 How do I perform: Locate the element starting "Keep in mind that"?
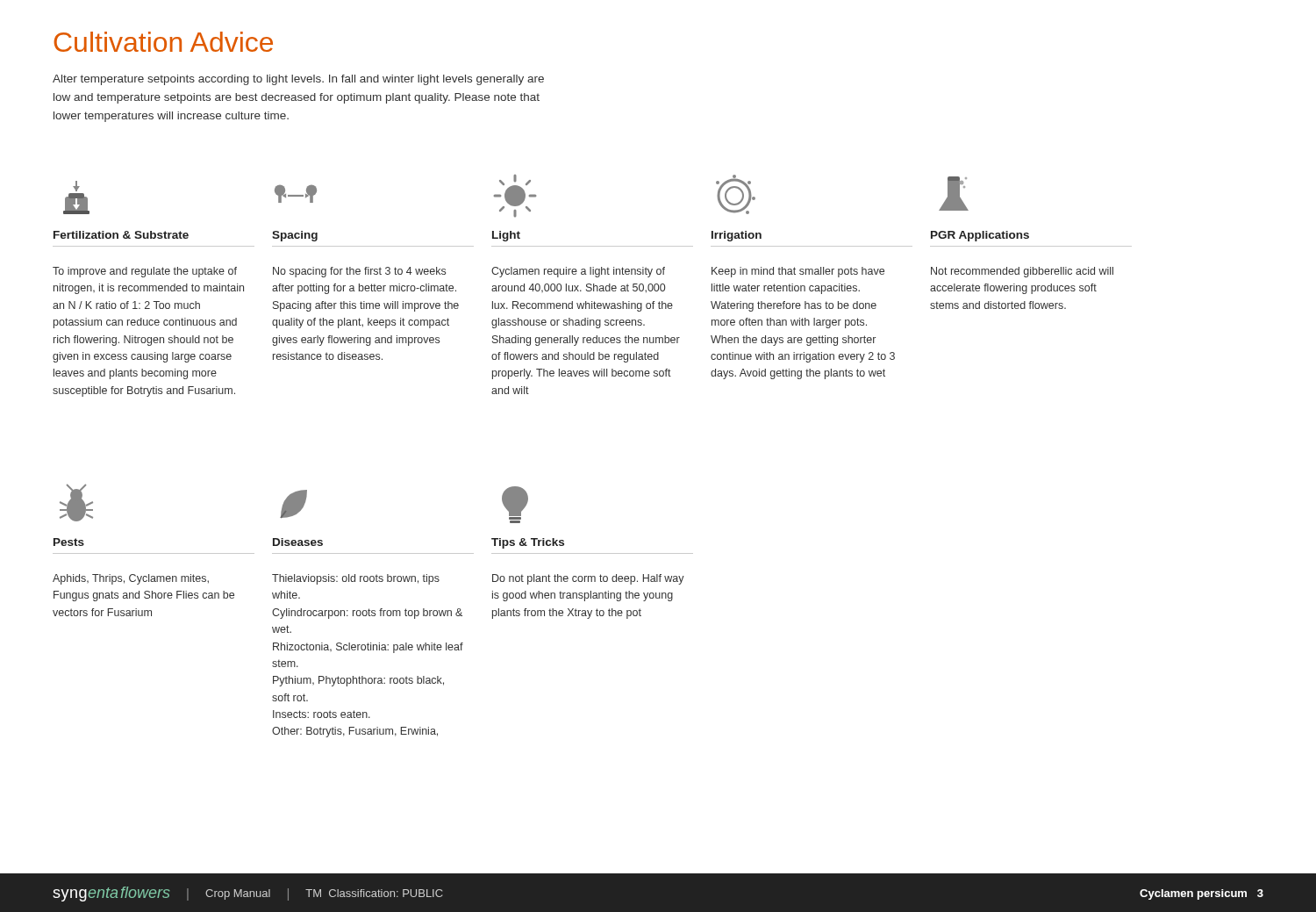click(807, 323)
